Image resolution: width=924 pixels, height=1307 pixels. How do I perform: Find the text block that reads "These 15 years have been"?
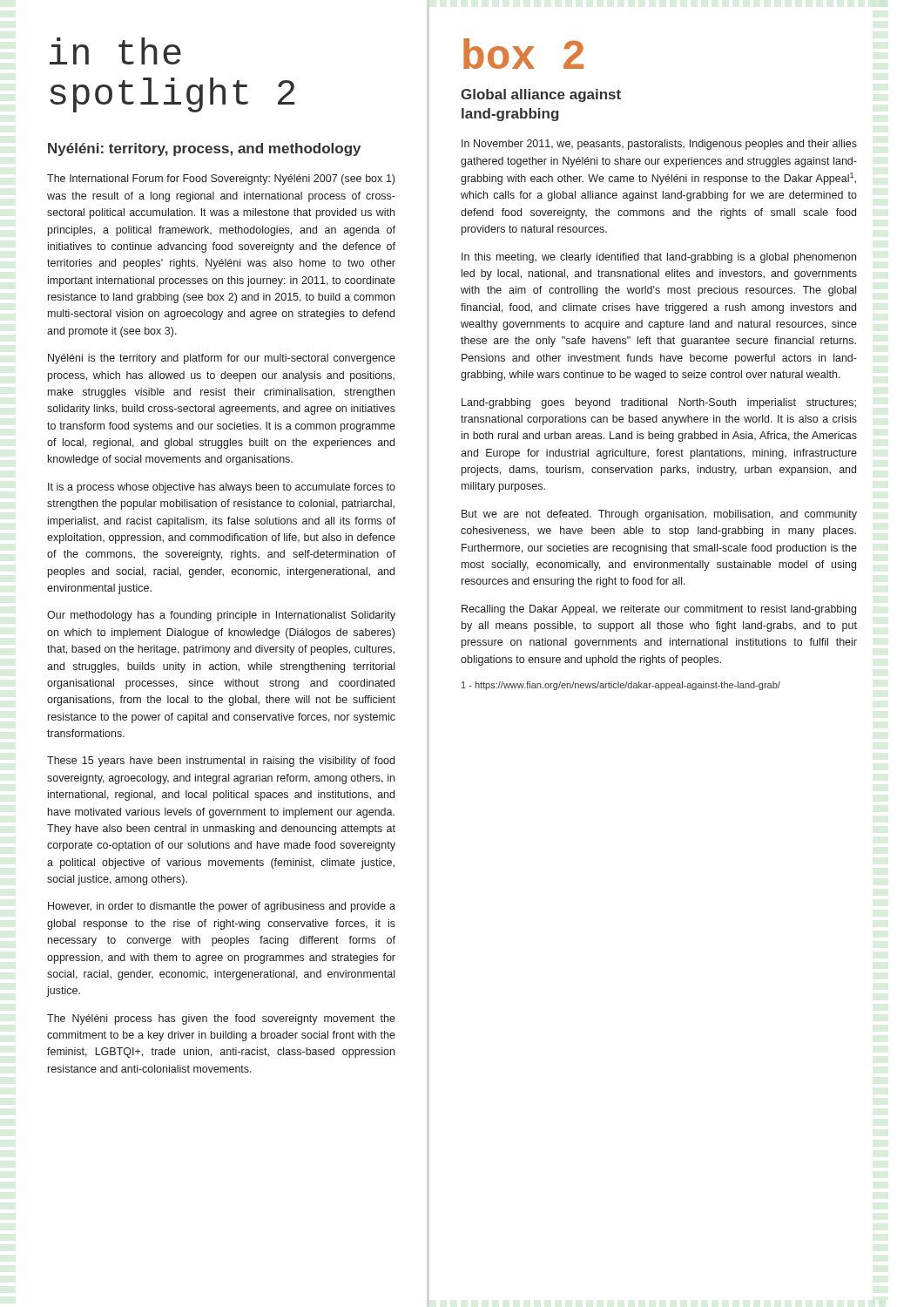click(221, 820)
